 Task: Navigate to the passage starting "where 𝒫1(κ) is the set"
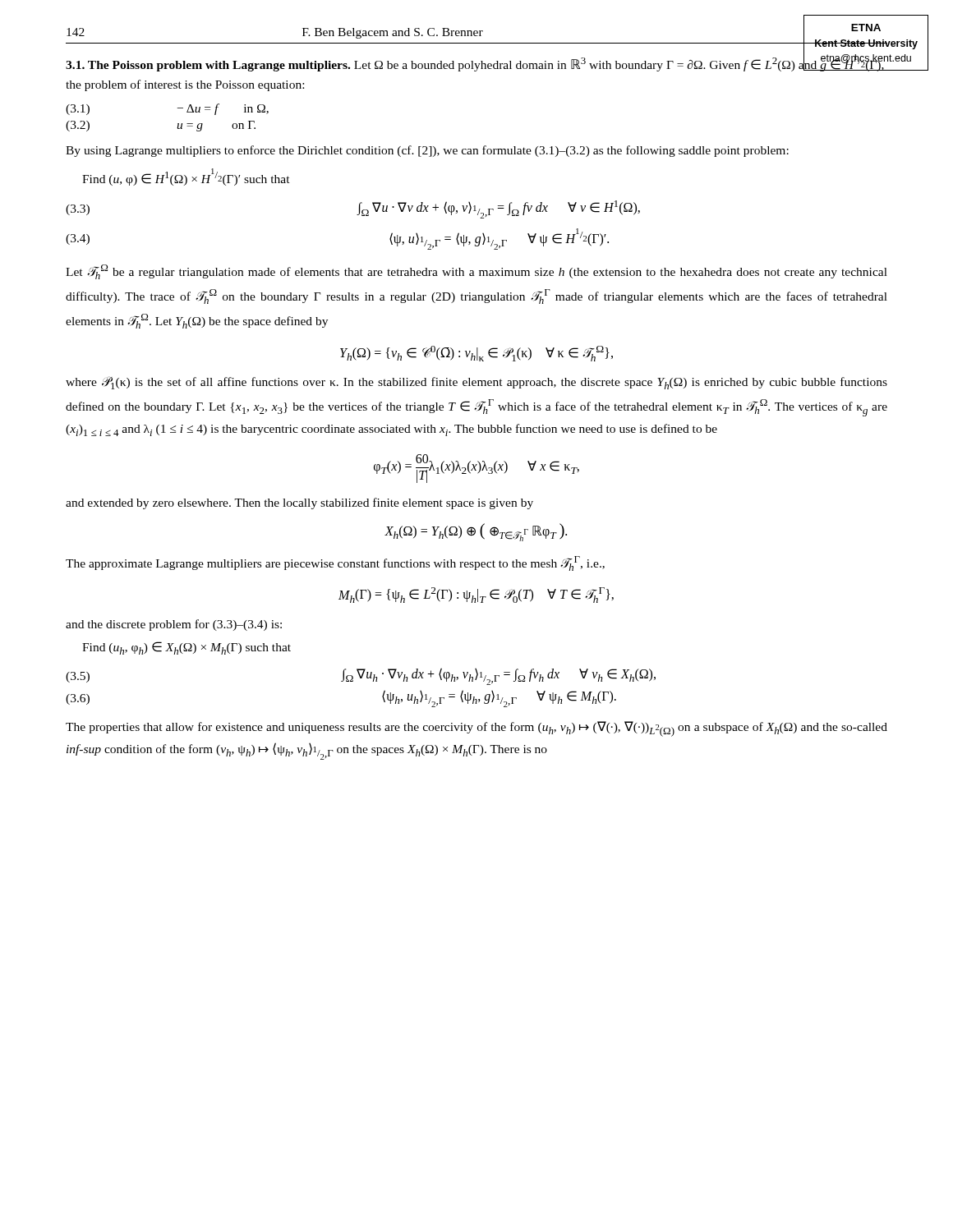[476, 407]
